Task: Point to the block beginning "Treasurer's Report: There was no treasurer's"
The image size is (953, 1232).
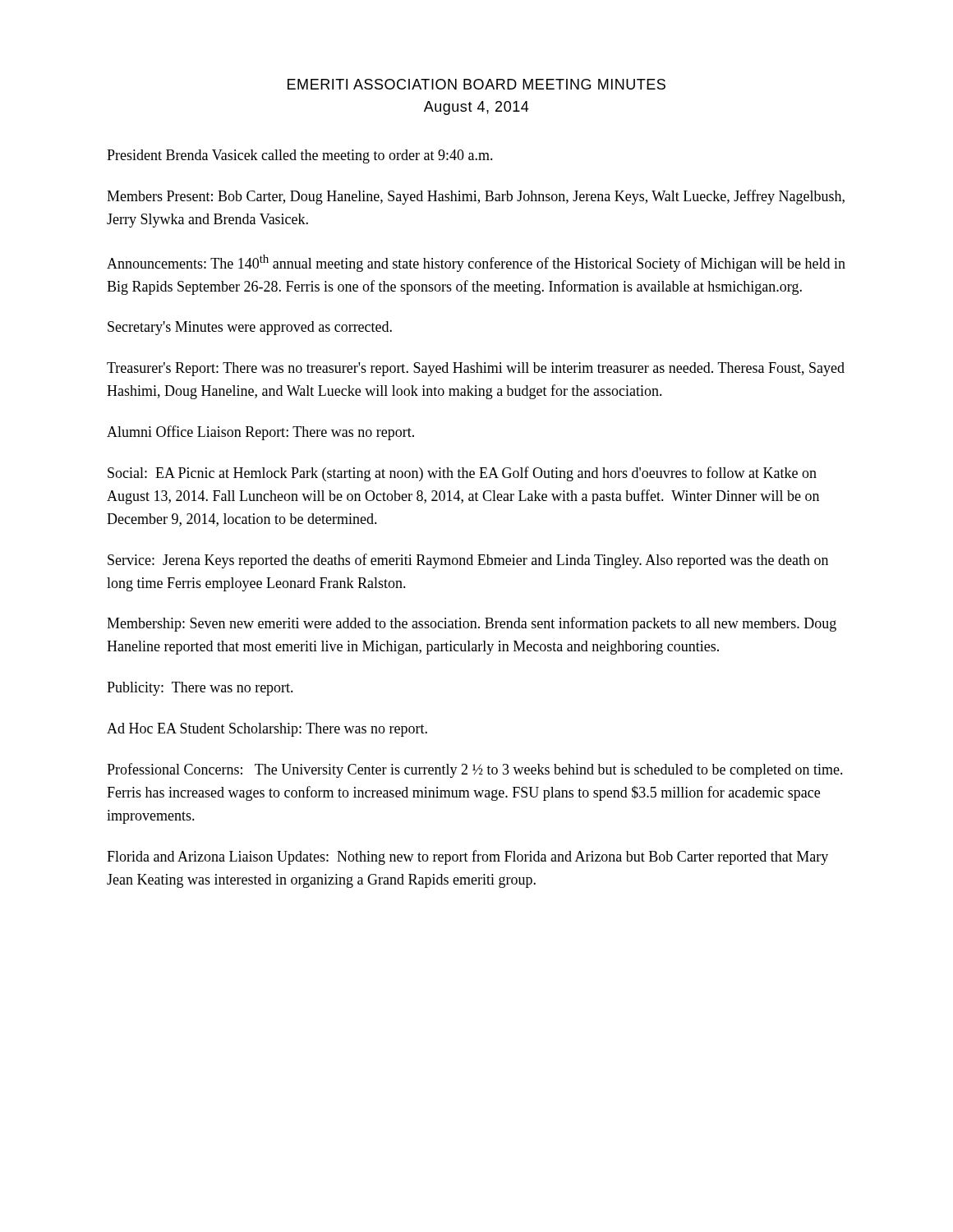Action: point(476,380)
